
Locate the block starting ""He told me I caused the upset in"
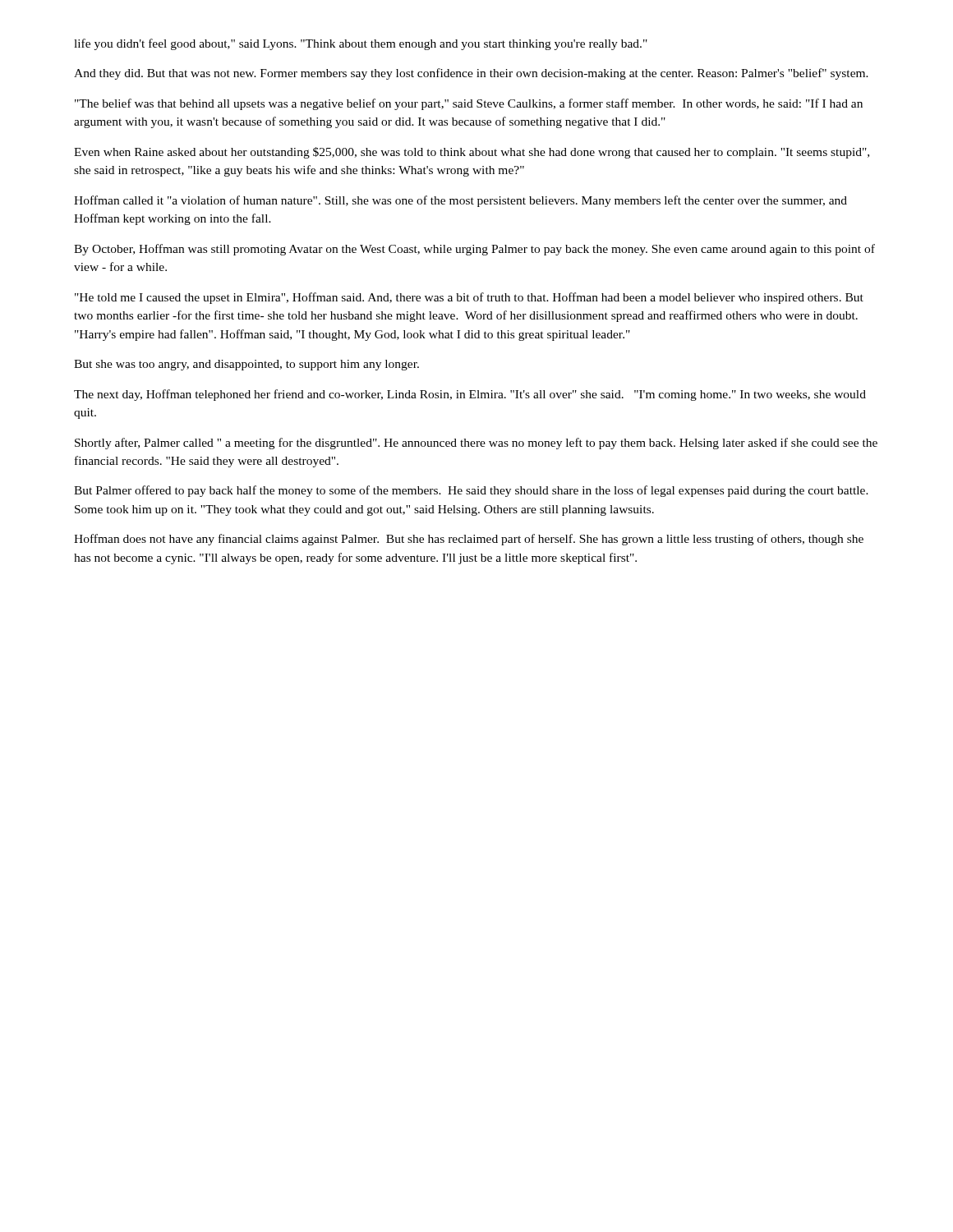[469, 315]
